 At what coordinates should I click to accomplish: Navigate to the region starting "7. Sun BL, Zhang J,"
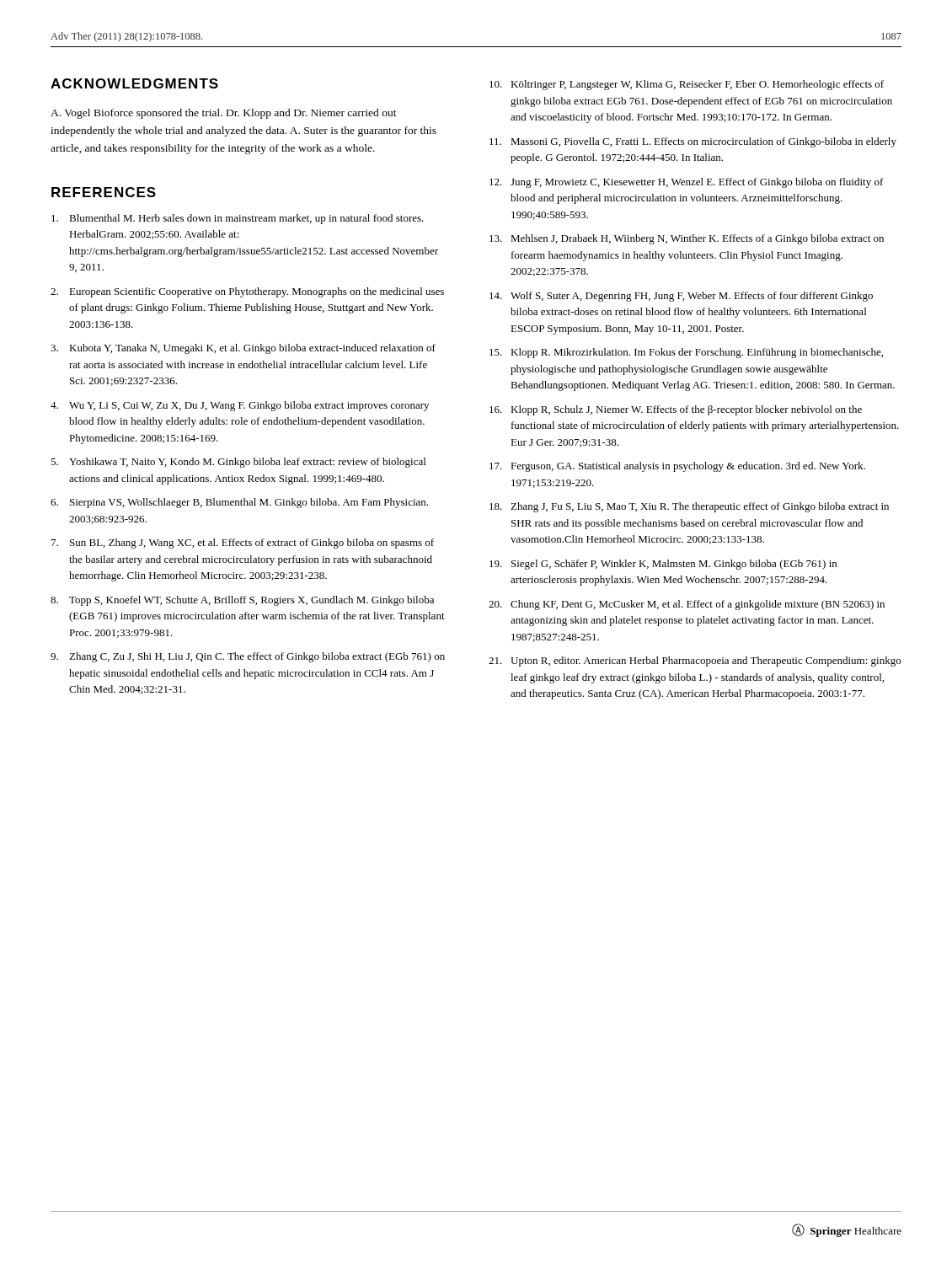click(x=249, y=559)
